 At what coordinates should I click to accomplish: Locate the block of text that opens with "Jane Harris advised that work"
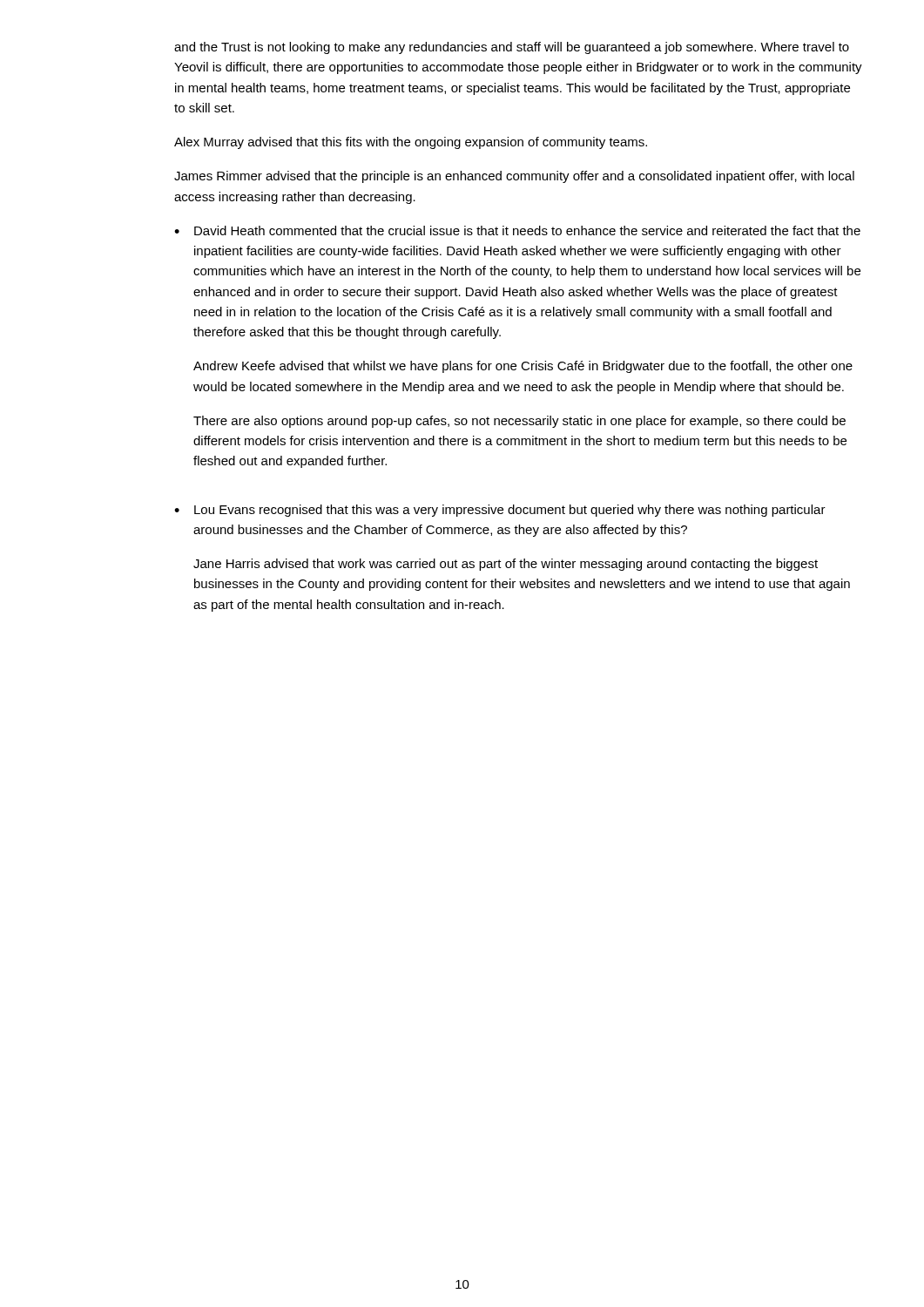coord(522,584)
